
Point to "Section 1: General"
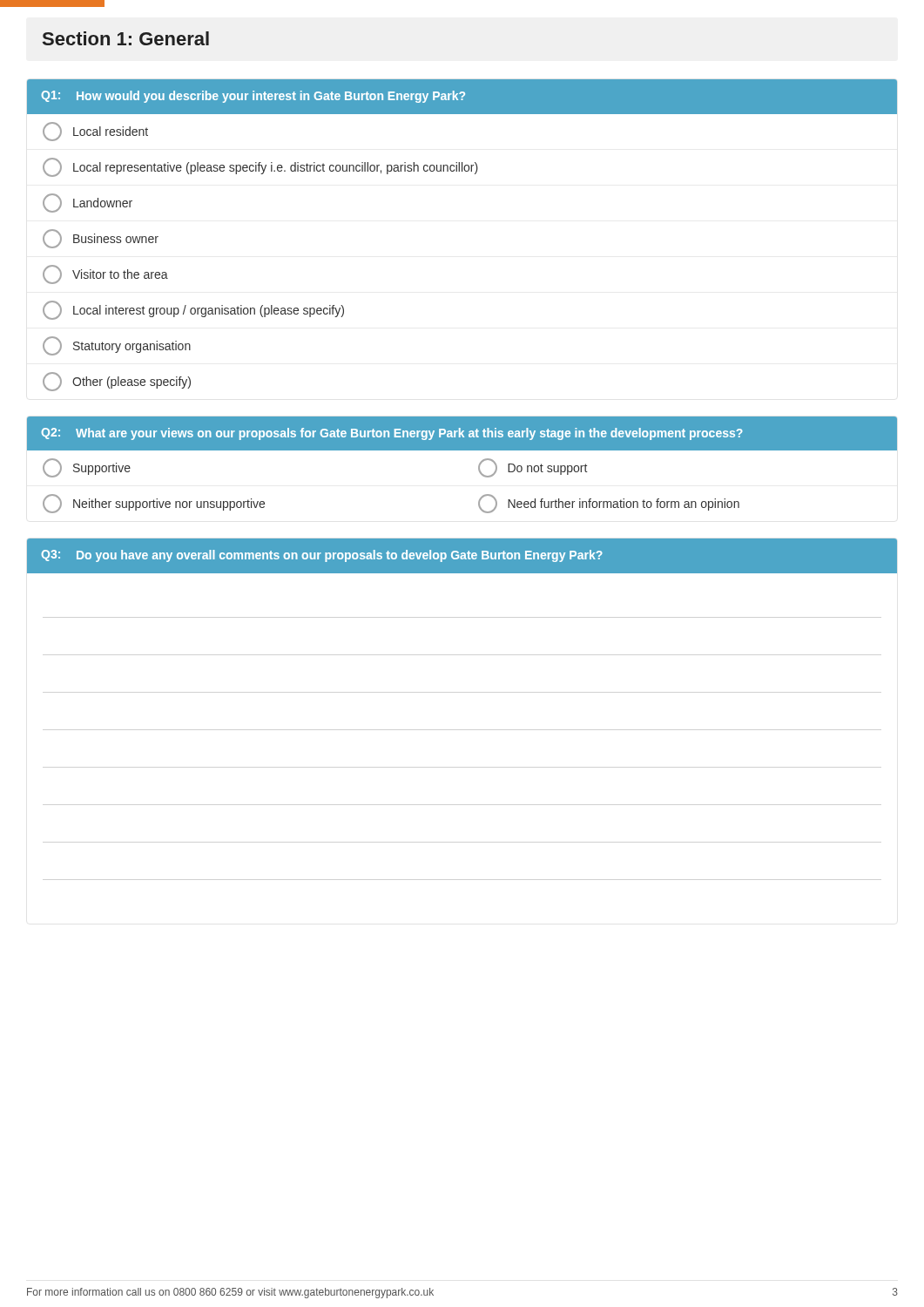click(x=126, y=38)
